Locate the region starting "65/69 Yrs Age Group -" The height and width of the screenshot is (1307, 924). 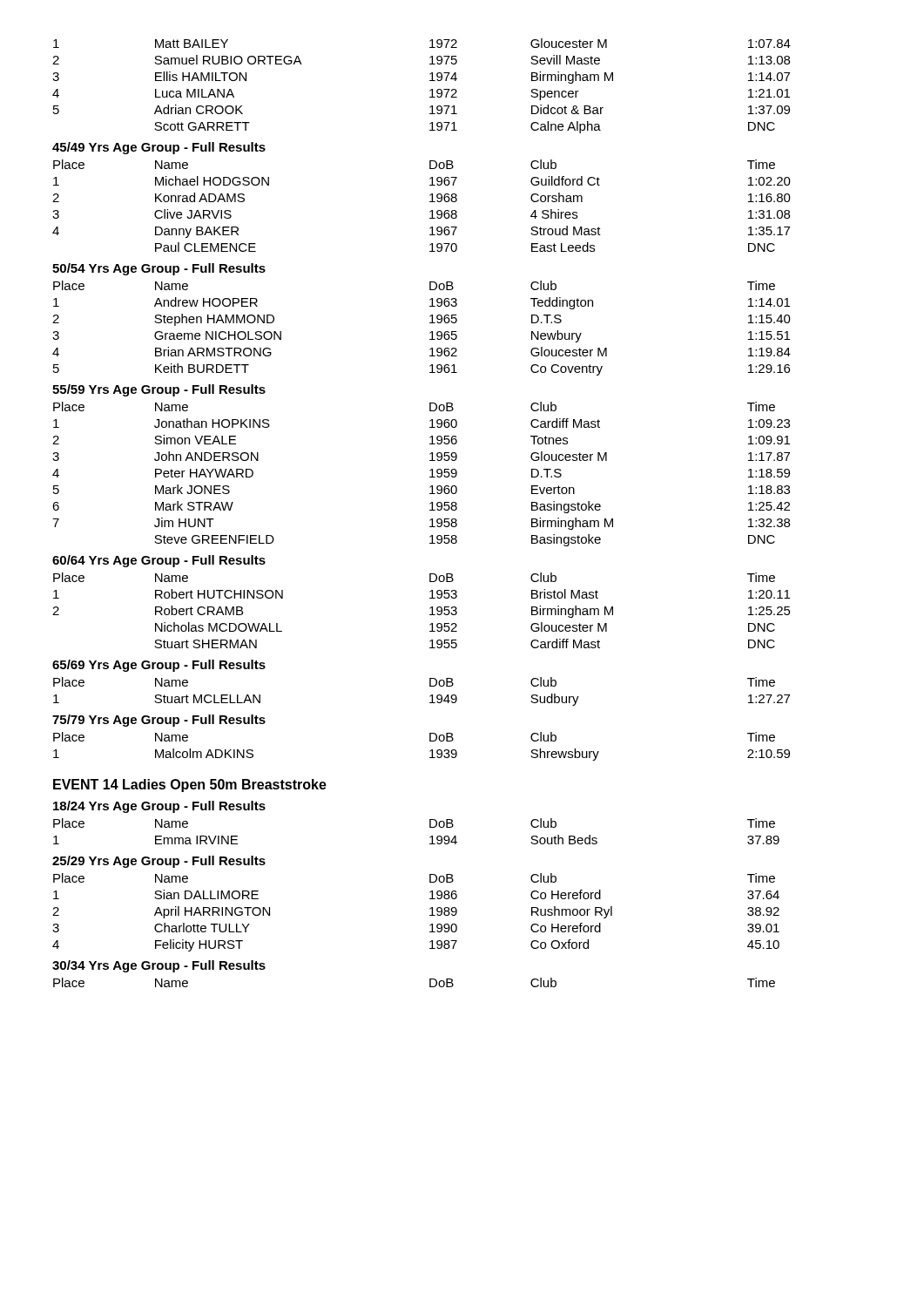[x=159, y=664]
